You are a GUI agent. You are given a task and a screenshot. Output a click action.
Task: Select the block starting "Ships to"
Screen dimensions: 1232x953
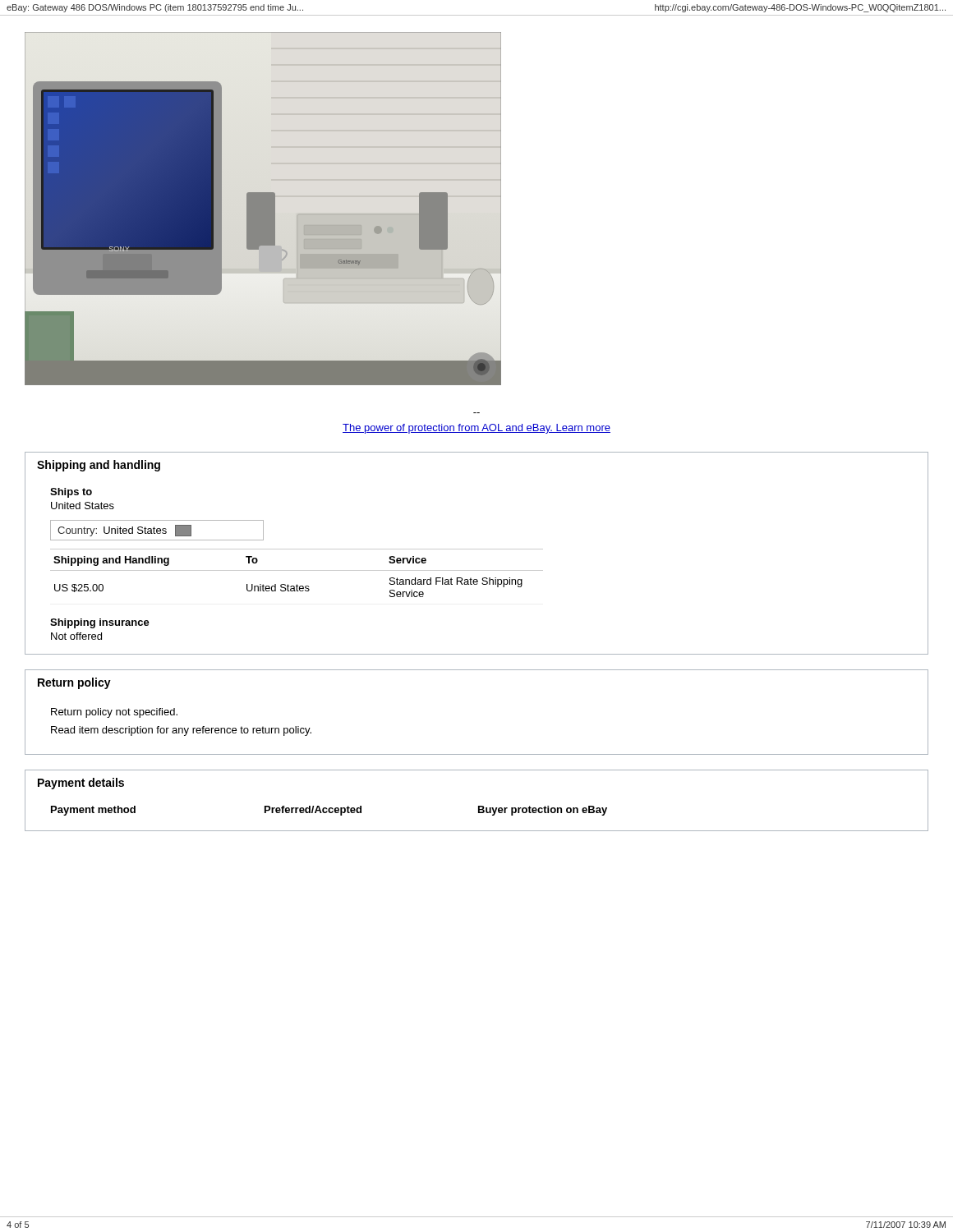coord(71,492)
